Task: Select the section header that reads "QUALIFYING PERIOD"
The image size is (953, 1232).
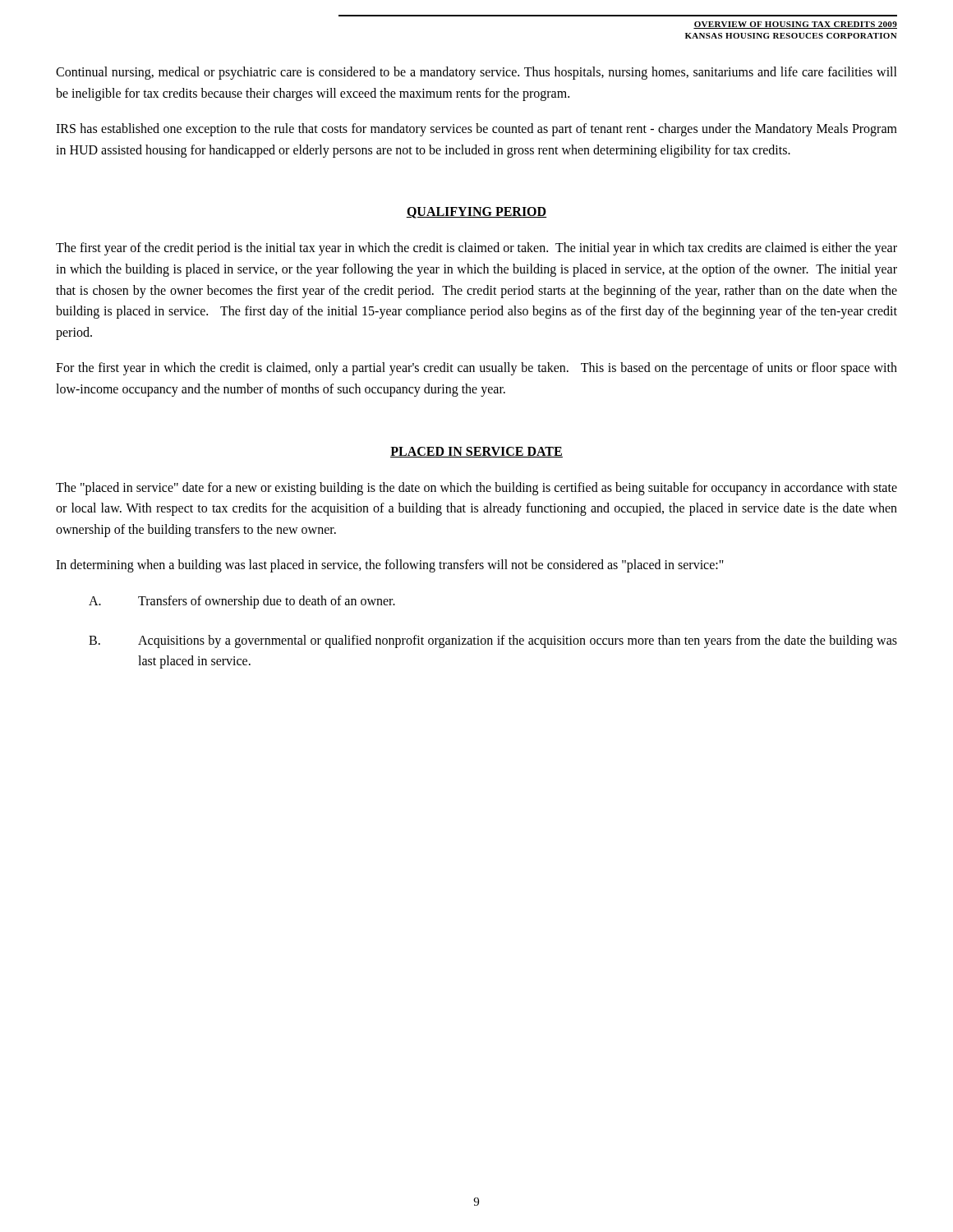Action: coord(476,212)
